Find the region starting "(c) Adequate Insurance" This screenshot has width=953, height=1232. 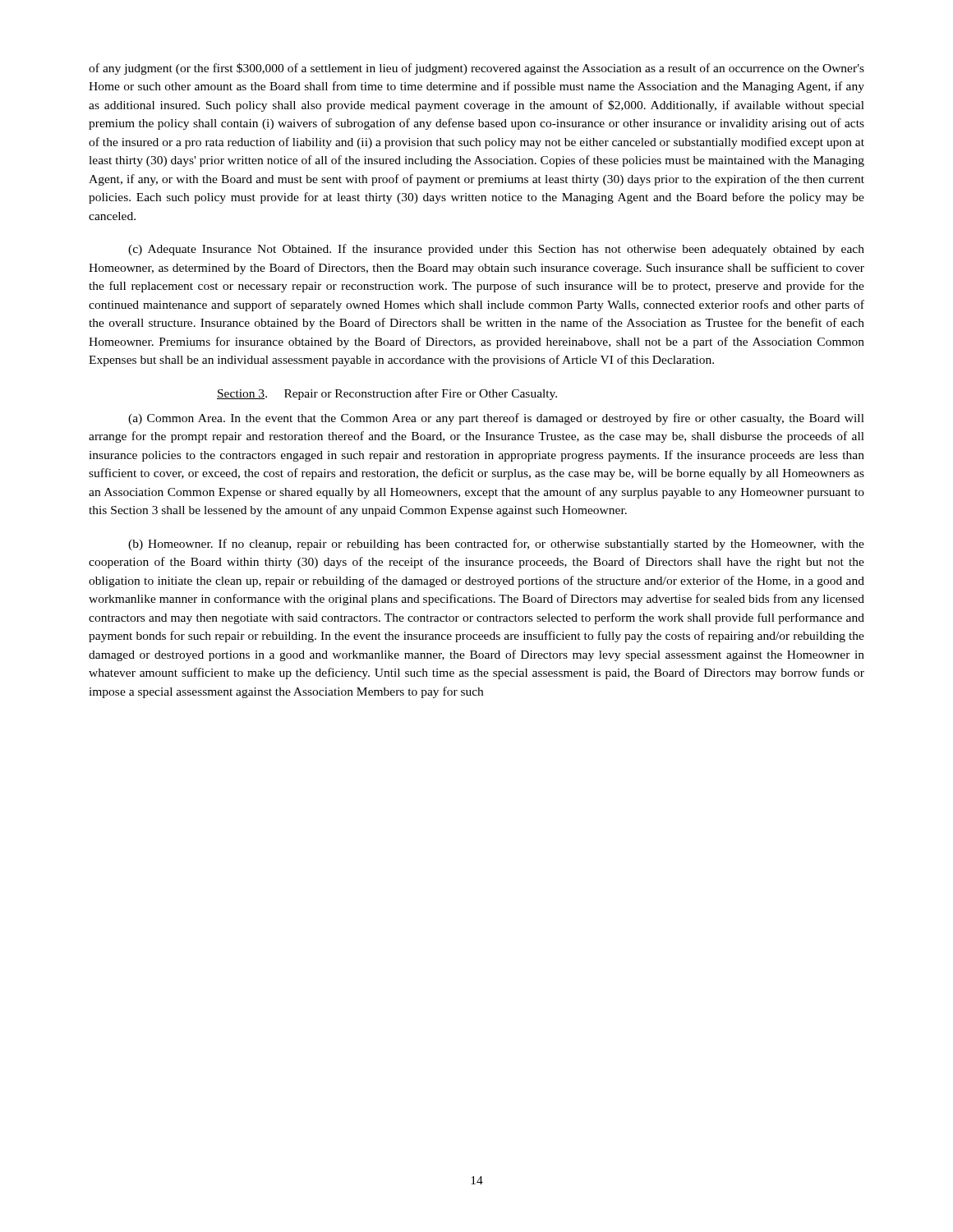click(476, 304)
